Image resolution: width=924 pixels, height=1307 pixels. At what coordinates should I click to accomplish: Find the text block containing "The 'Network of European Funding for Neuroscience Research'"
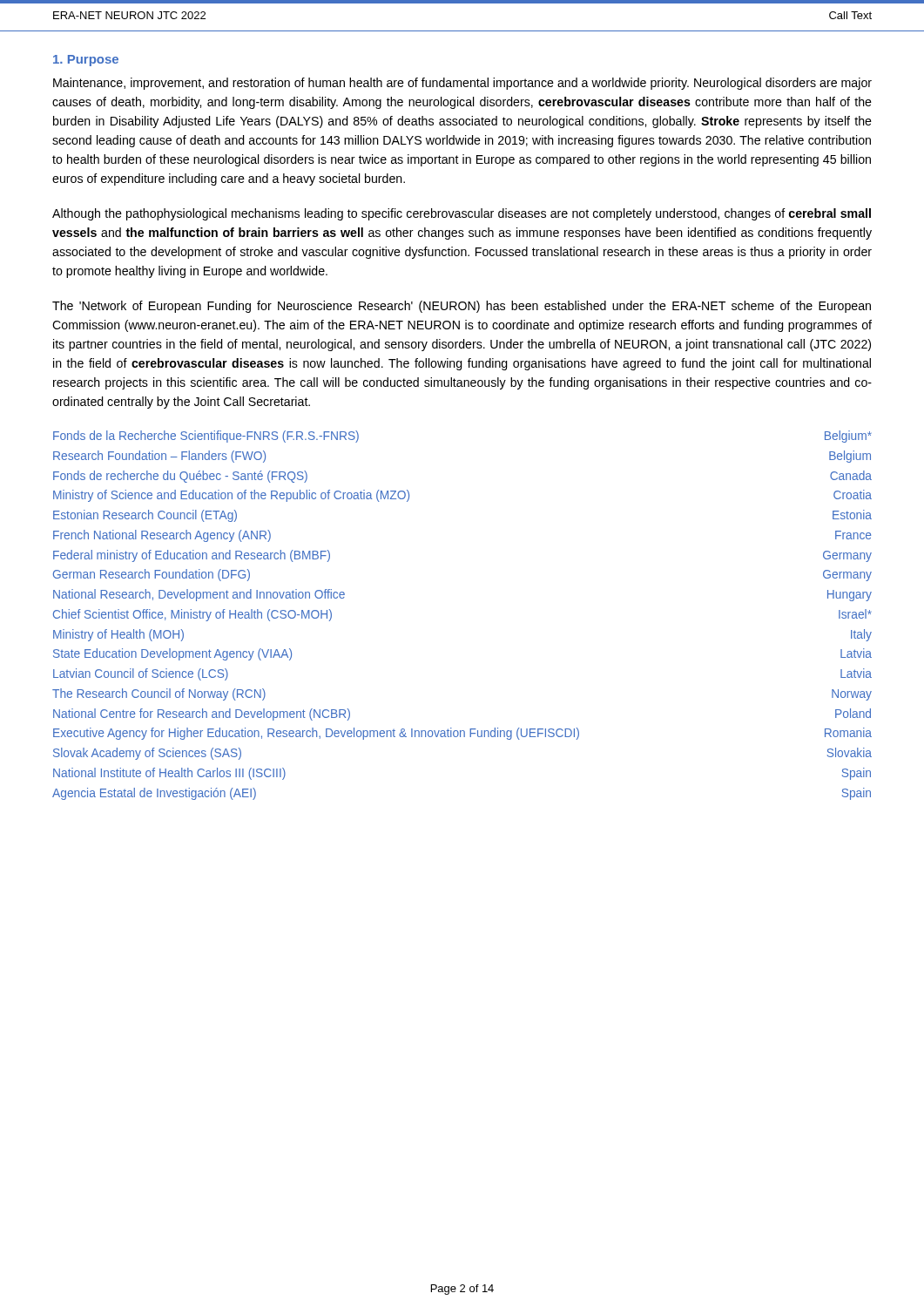point(462,354)
